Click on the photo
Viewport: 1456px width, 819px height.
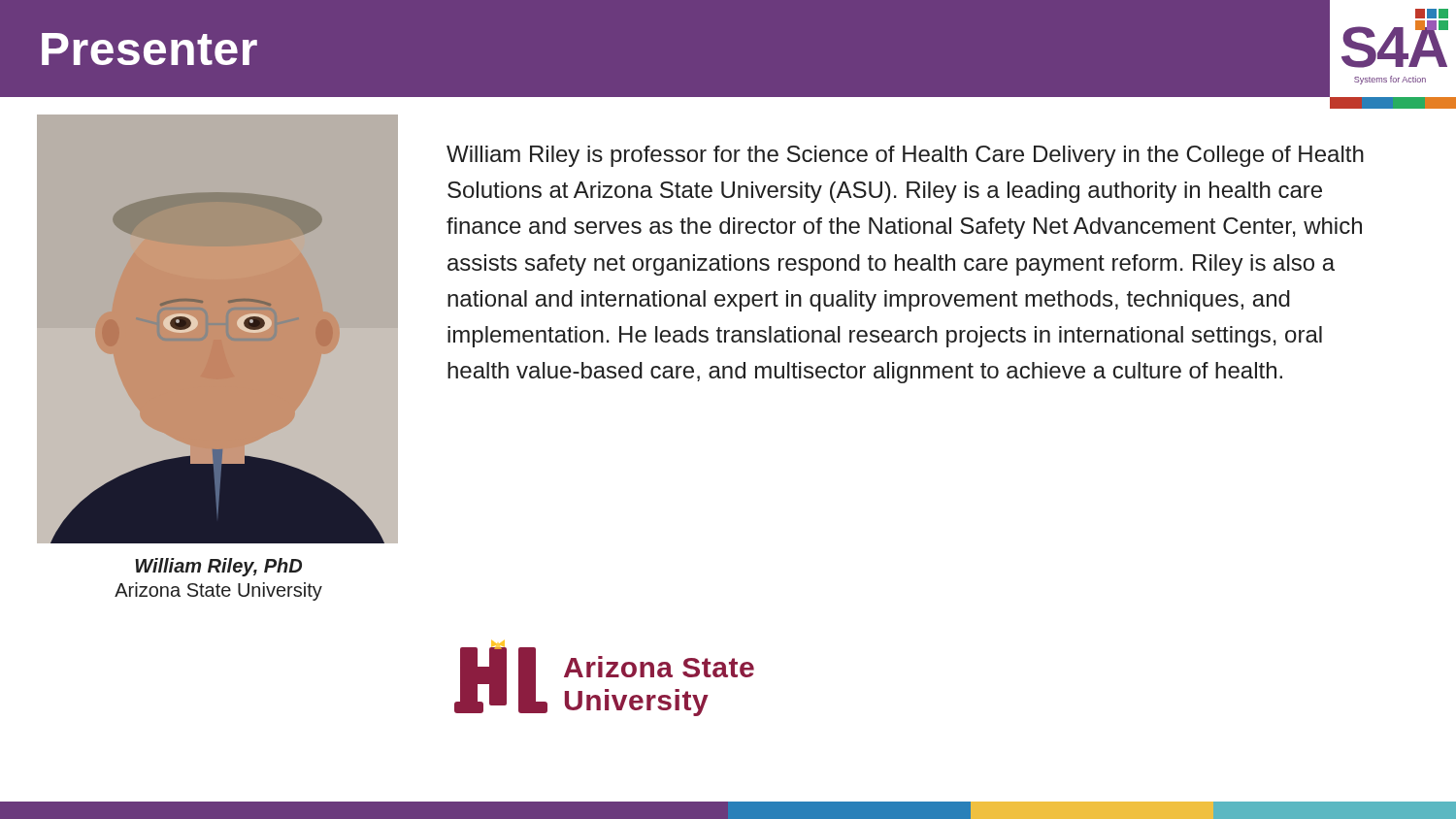[x=217, y=329]
